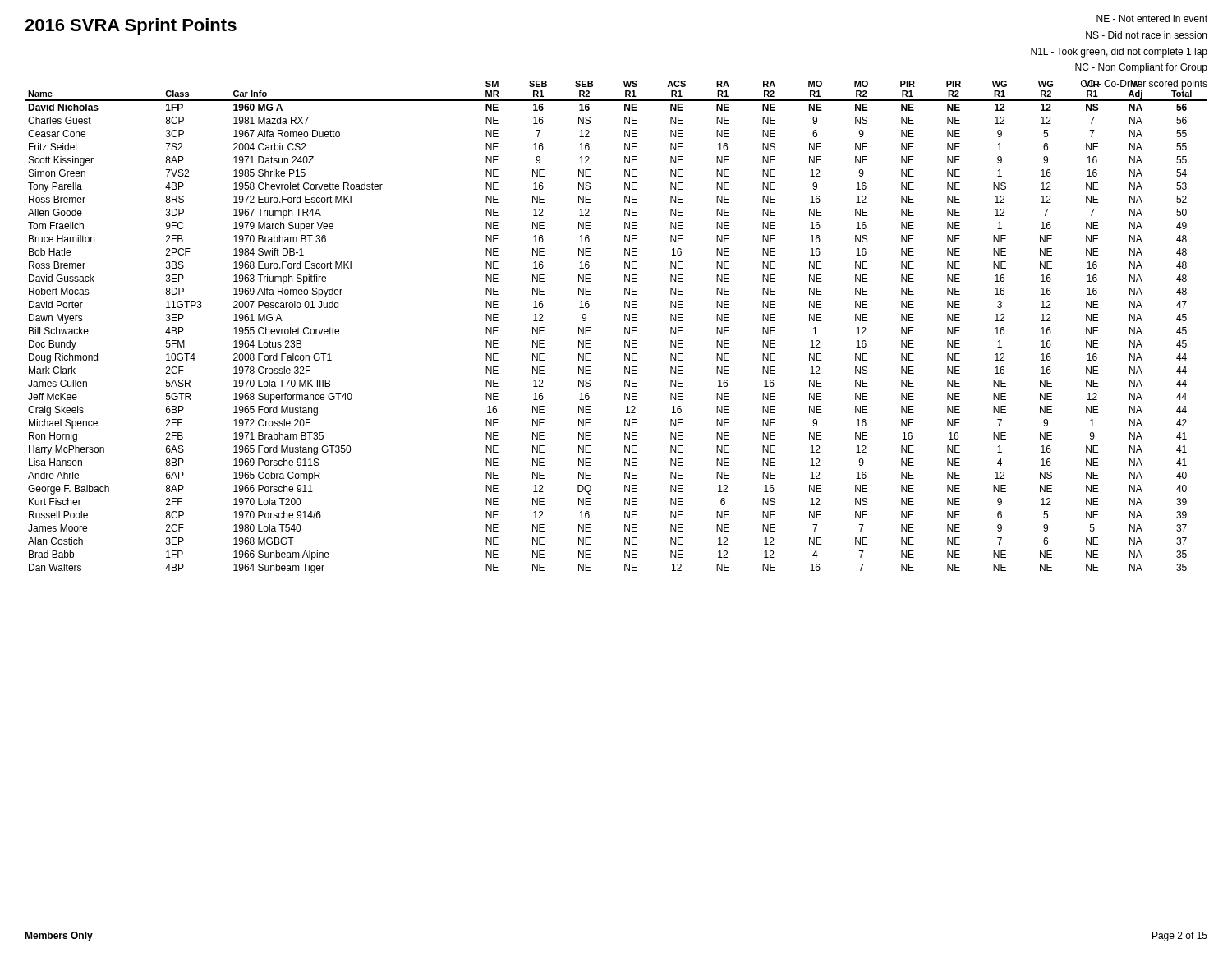Locate the table with the text "1965 Ford Mustang"
This screenshot has width=1232, height=953.
(x=616, y=326)
